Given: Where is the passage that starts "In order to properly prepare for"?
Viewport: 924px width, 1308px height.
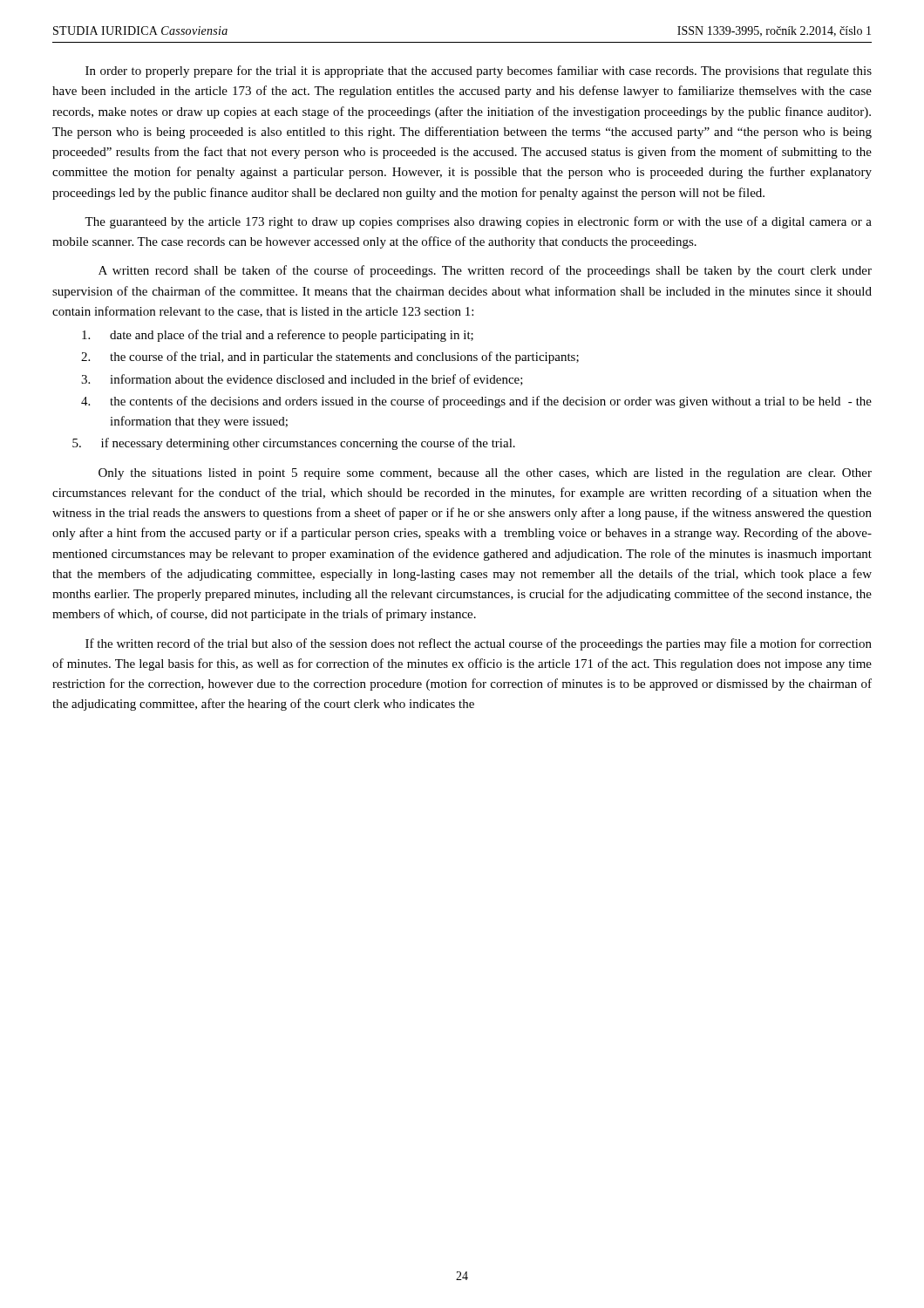Looking at the screenshot, I should point(462,132).
